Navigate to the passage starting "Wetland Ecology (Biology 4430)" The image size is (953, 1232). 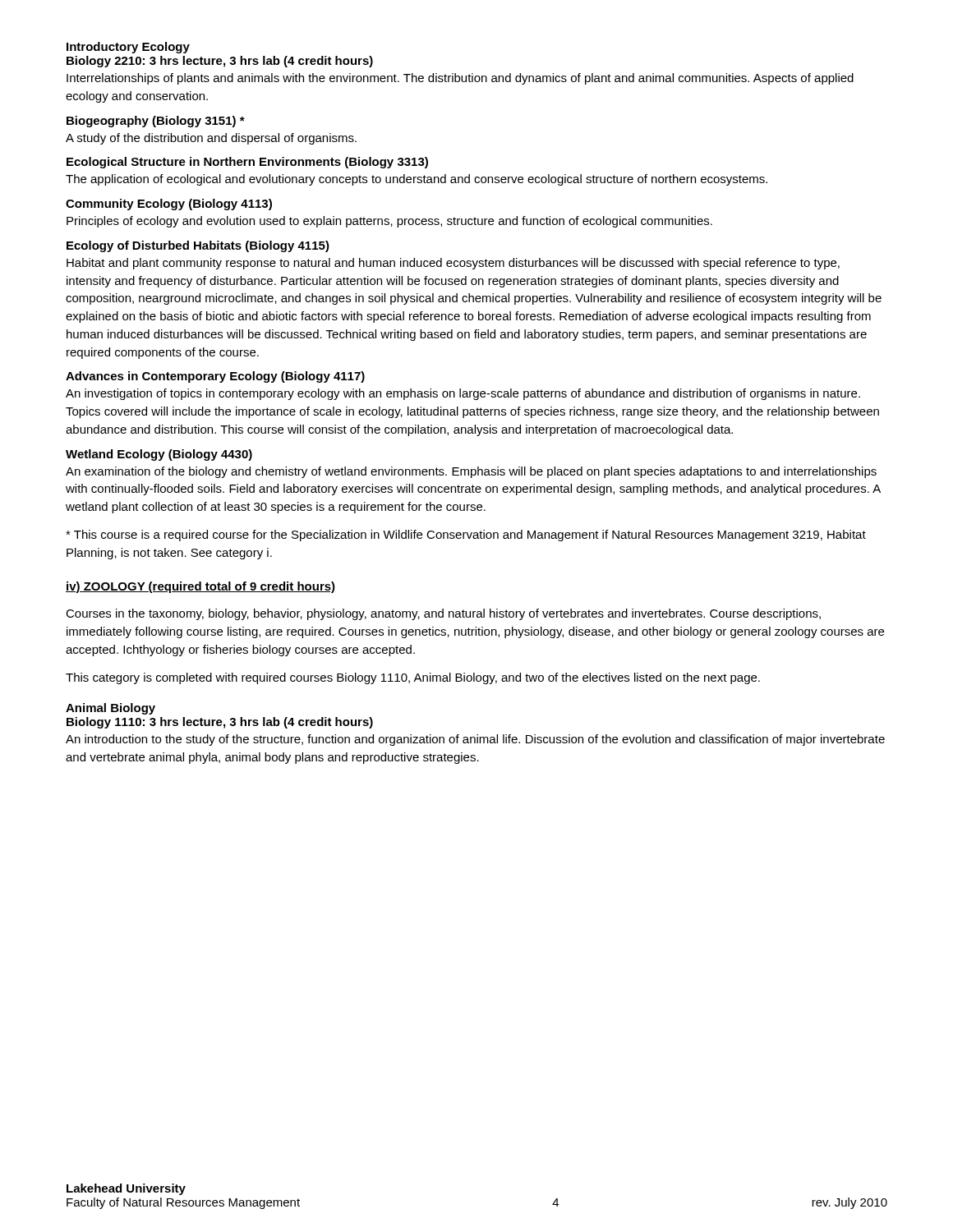point(159,455)
